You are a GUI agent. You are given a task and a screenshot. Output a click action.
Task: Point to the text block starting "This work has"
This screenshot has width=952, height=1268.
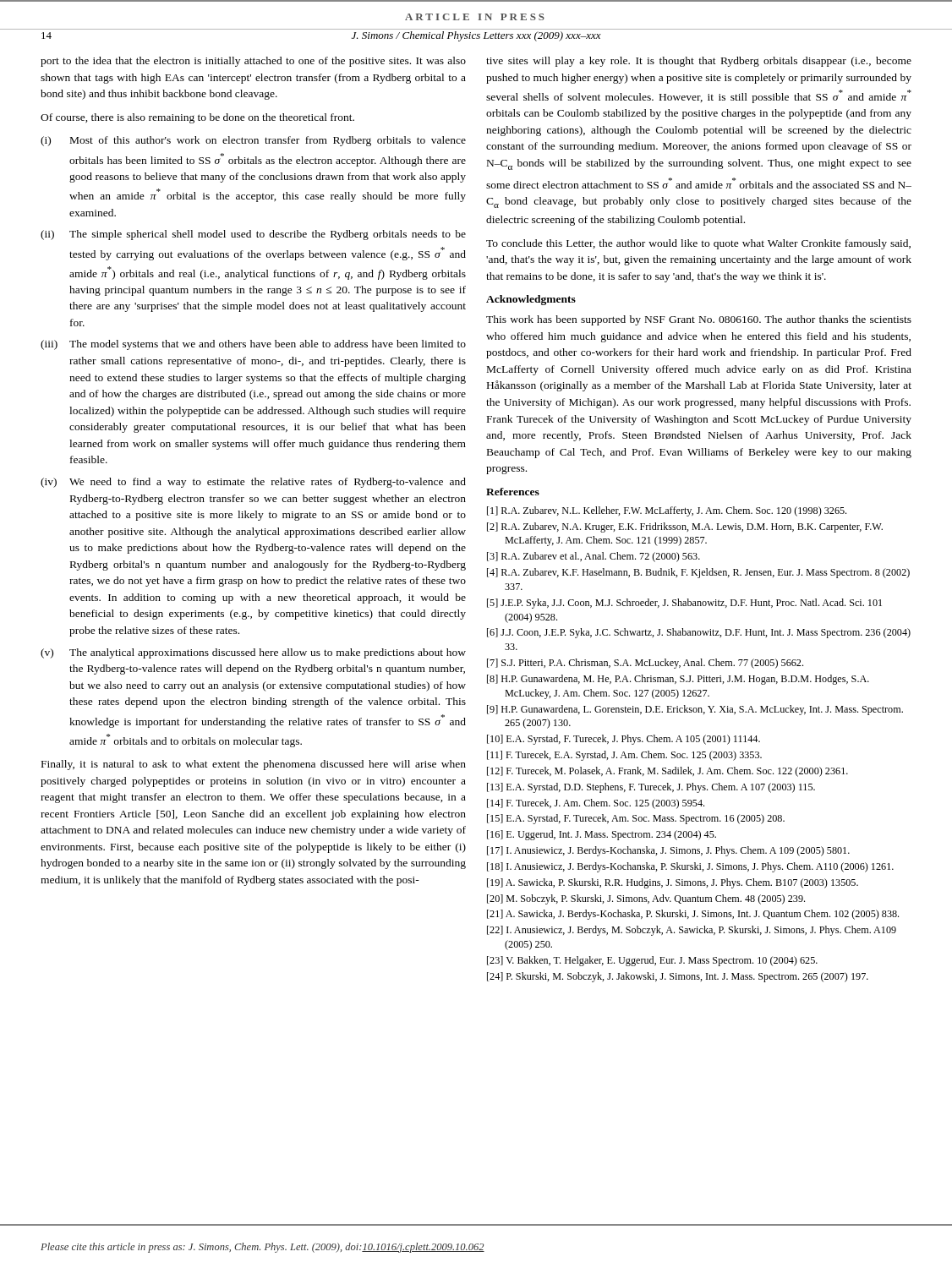(x=699, y=394)
